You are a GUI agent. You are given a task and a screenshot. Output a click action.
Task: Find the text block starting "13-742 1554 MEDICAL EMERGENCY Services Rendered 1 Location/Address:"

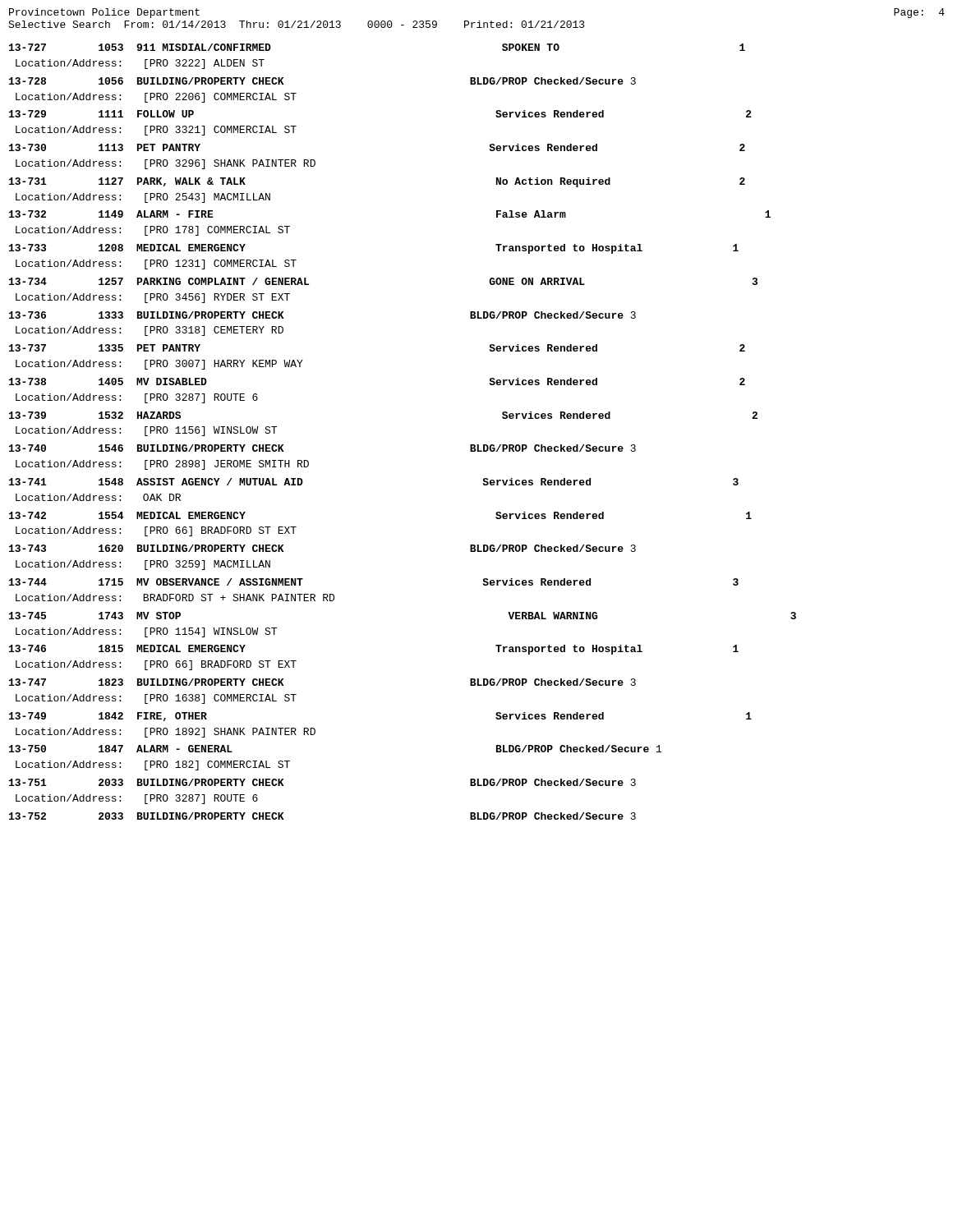pyautogui.click(x=37, y=515)
